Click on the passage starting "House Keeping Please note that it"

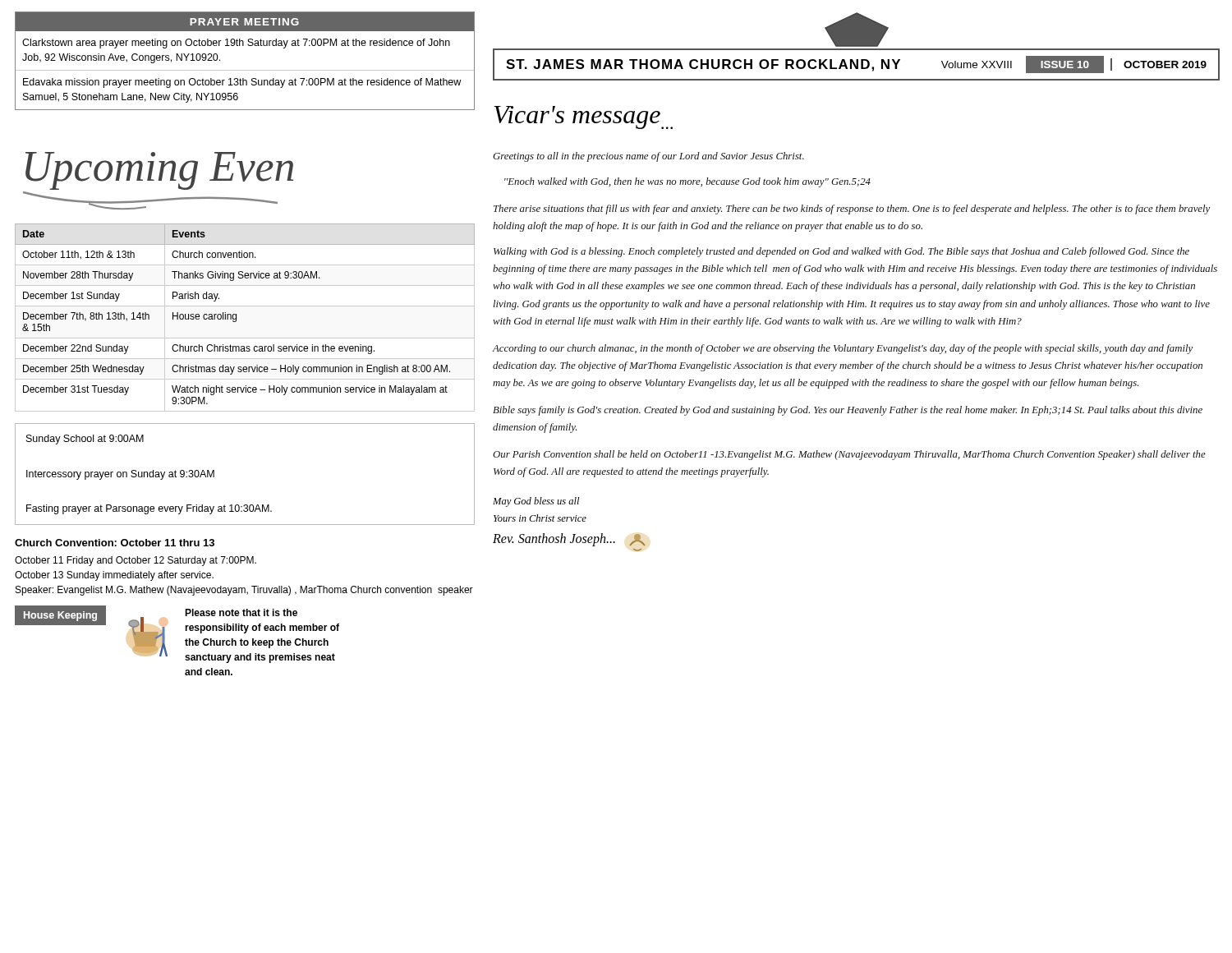pyautogui.click(x=177, y=643)
